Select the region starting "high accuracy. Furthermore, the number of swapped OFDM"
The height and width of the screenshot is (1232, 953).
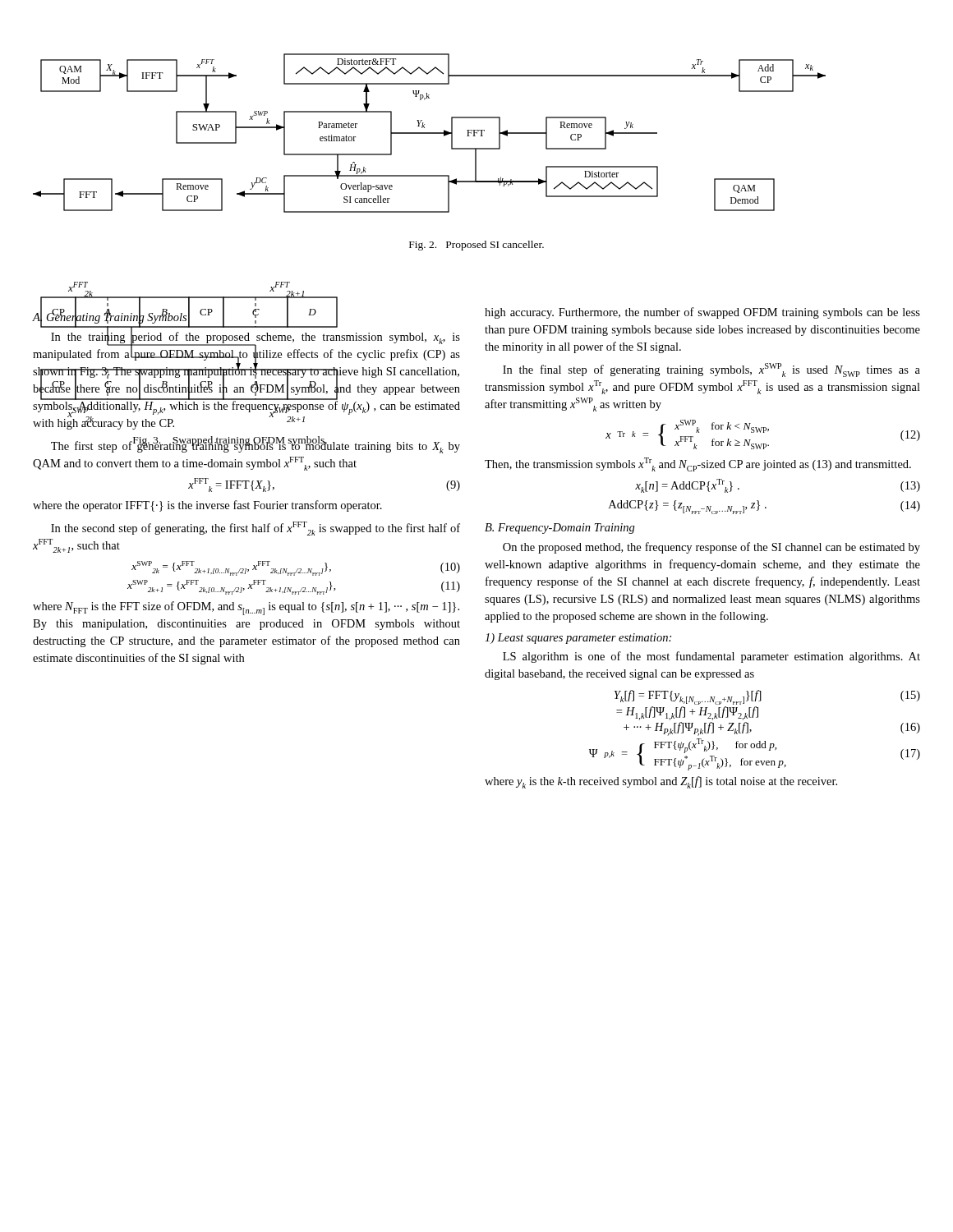pos(702,329)
